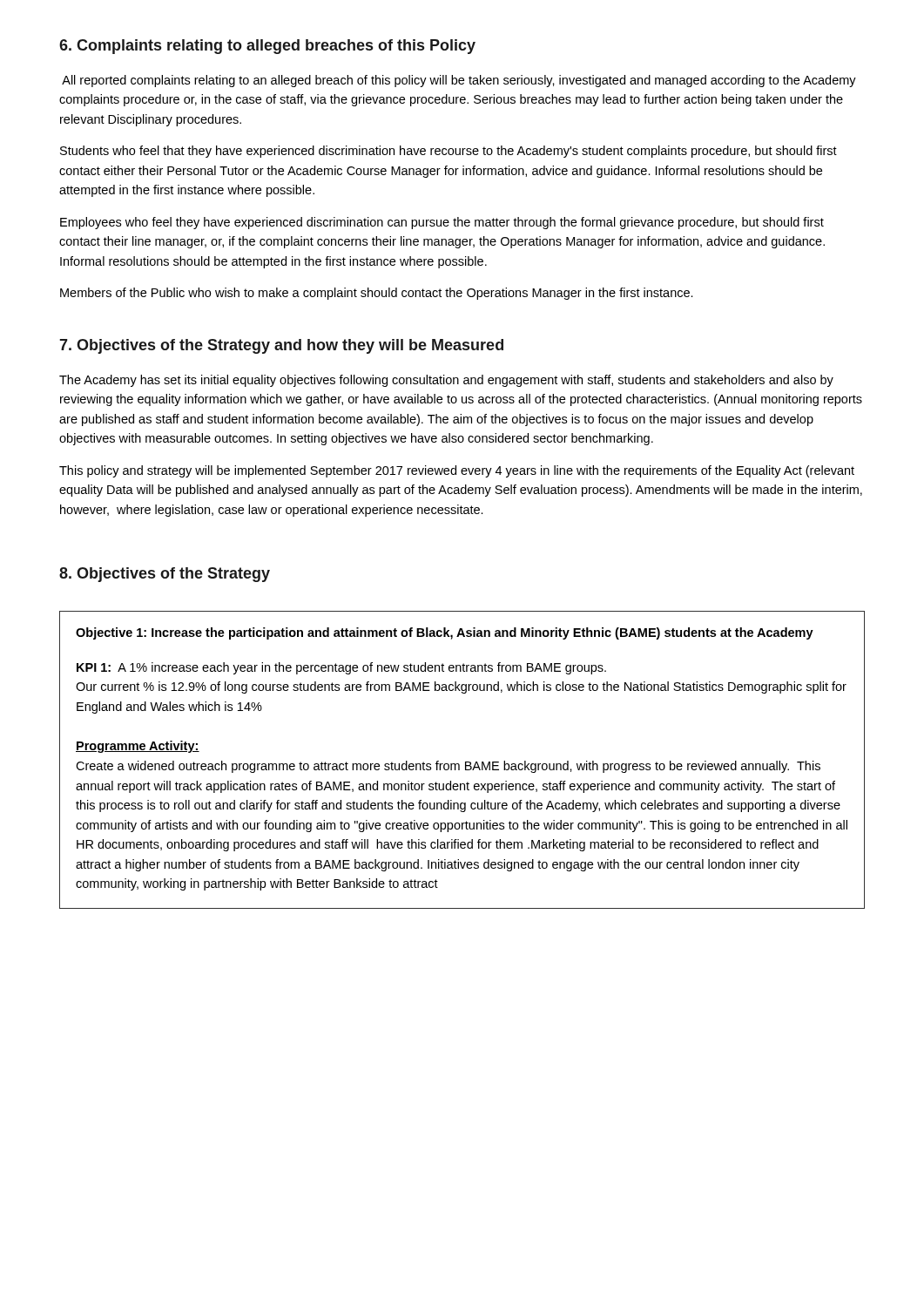The width and height of the screenshot is (924, 1307).
Task: Locate the section header that says "8. Objectives of the Strategy"
Action: coord(165,573)
